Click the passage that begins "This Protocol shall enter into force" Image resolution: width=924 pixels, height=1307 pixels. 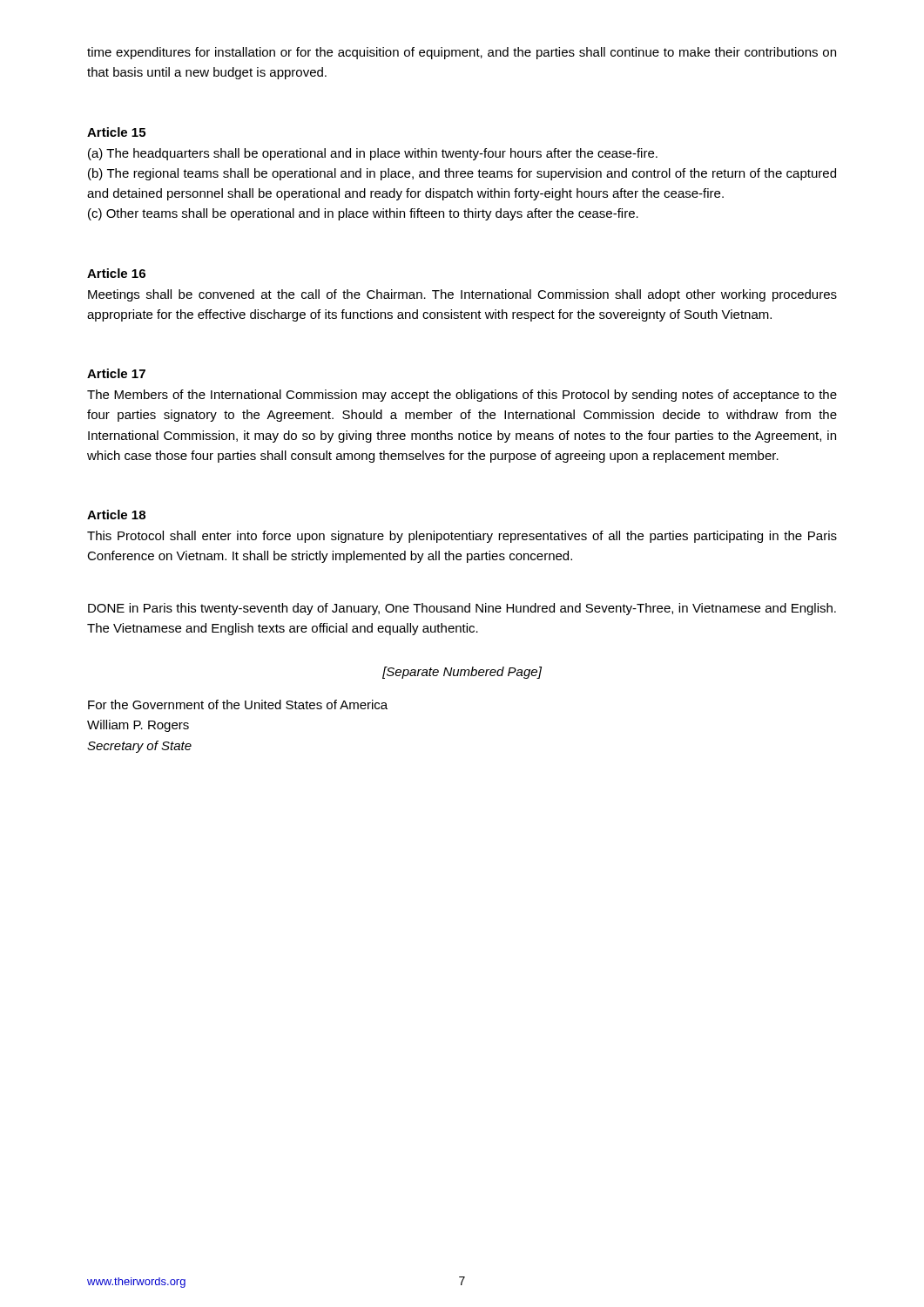462,546
